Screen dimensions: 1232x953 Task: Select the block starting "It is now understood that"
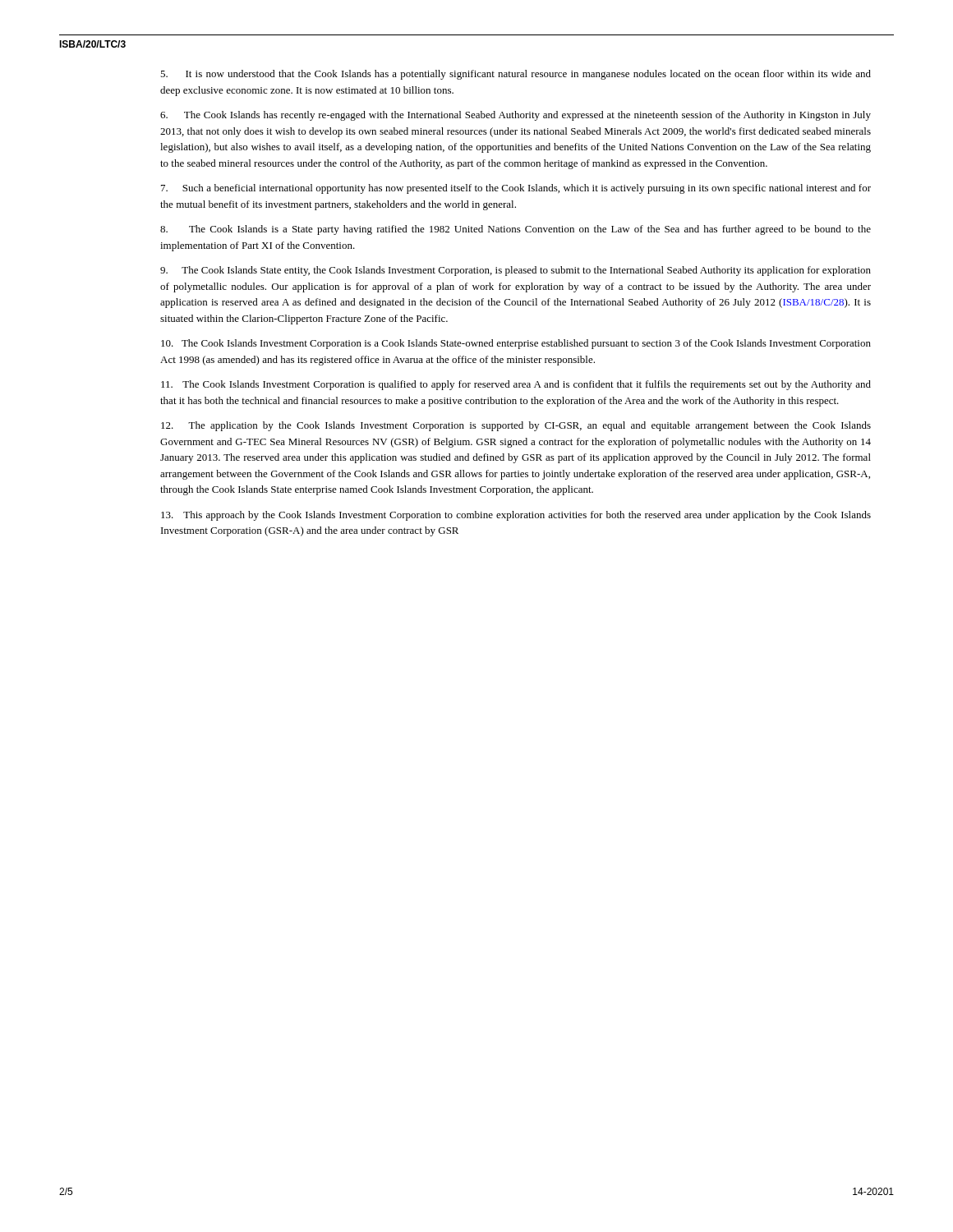tap(516, 82)
